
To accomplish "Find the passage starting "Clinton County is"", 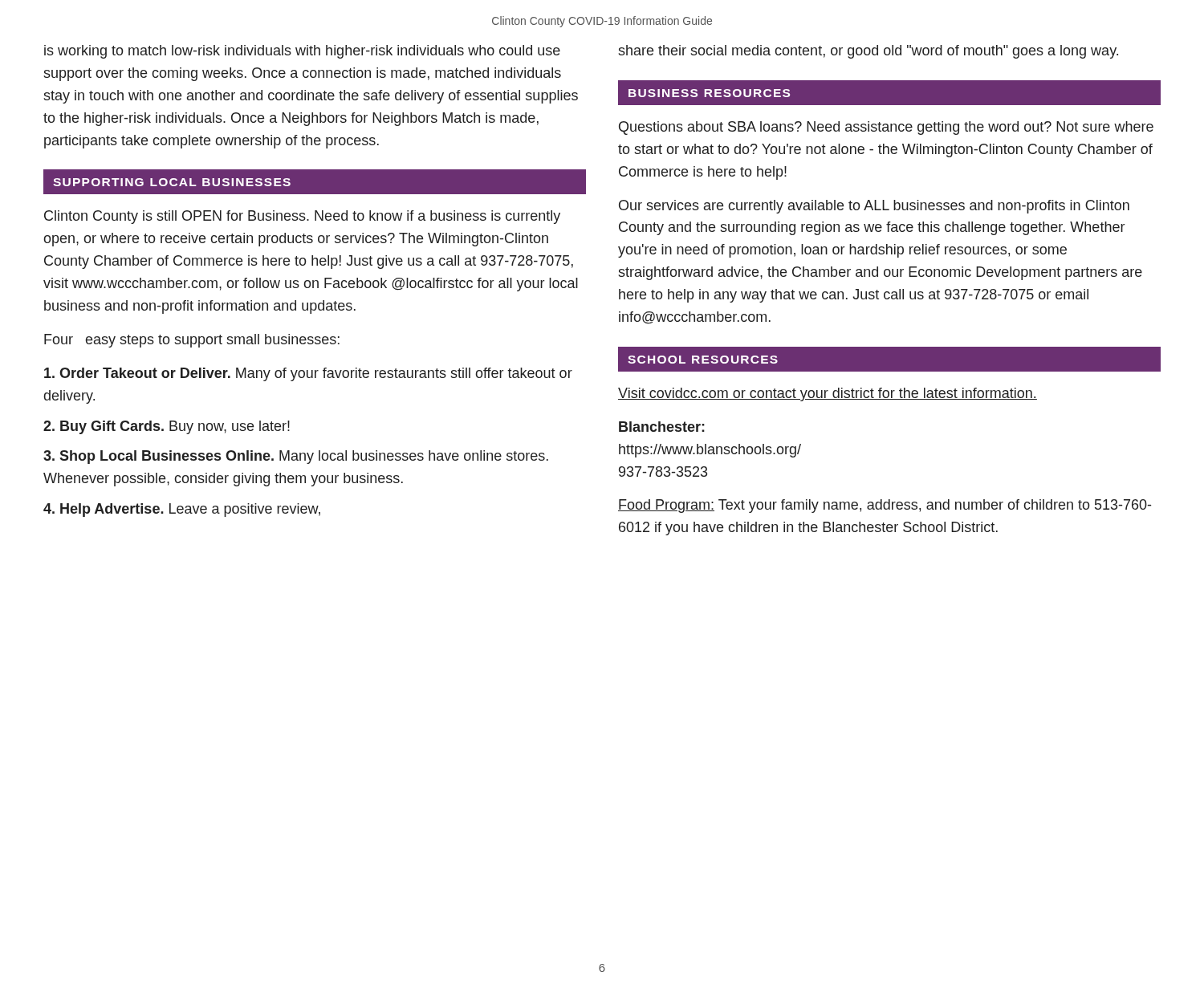I will (x=311, y=261).
